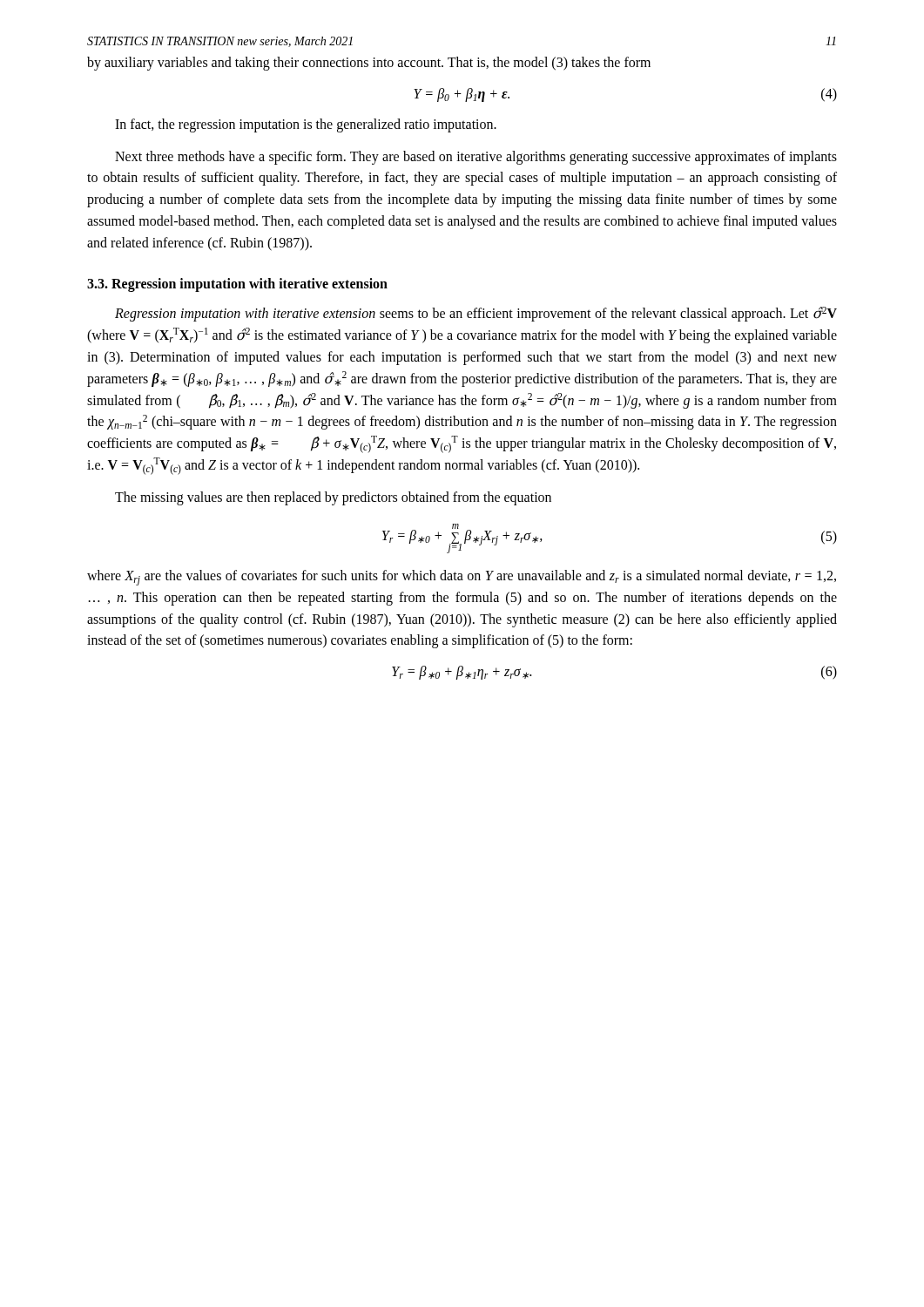Navigate to the passage starting "Yr = β∗0 + β∗1ηr + zrσ∗."
Viewport: 924px width, 1307px height.
pos(462,672)
